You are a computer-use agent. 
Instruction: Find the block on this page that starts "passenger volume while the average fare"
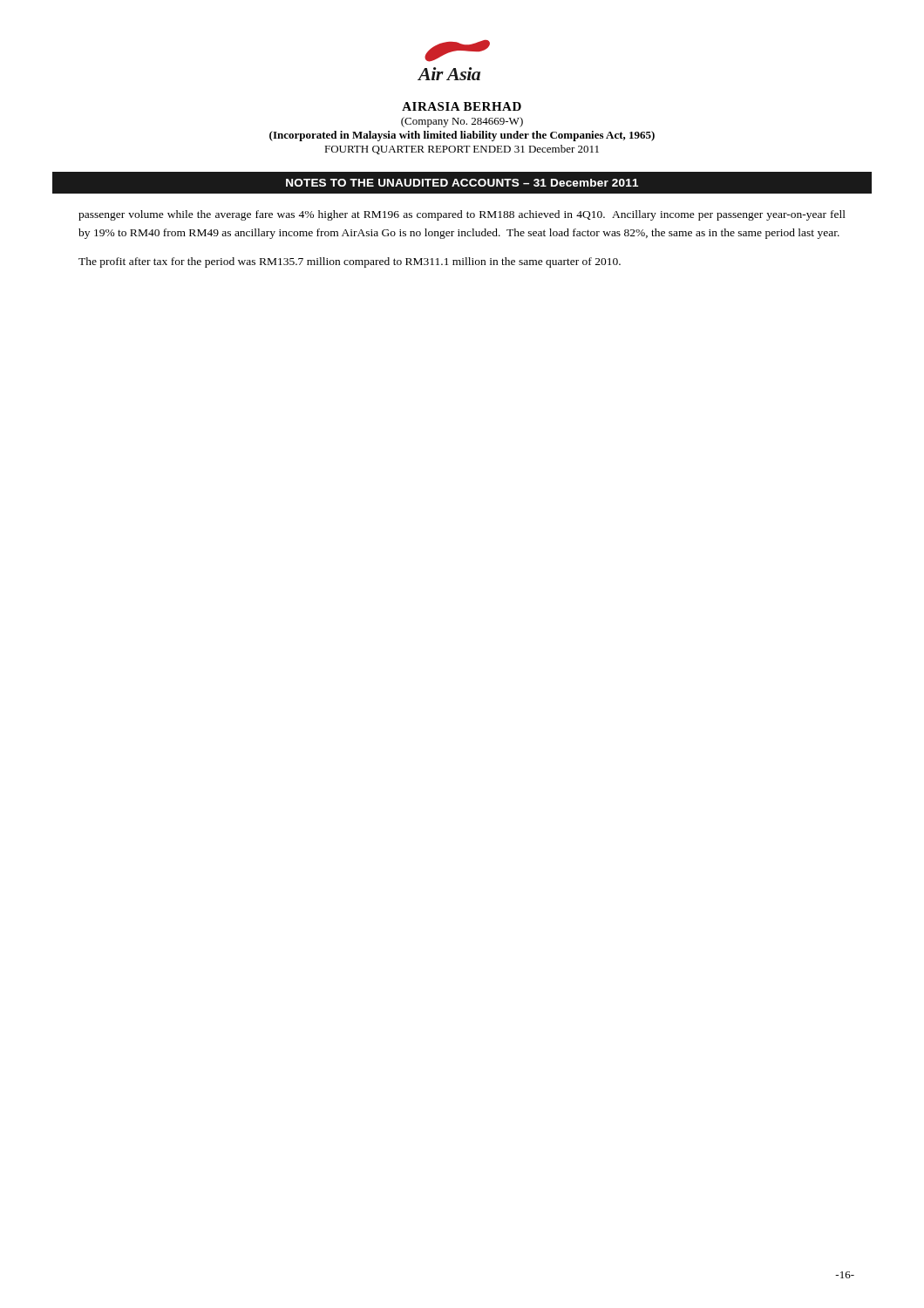[x=462, y=224]
